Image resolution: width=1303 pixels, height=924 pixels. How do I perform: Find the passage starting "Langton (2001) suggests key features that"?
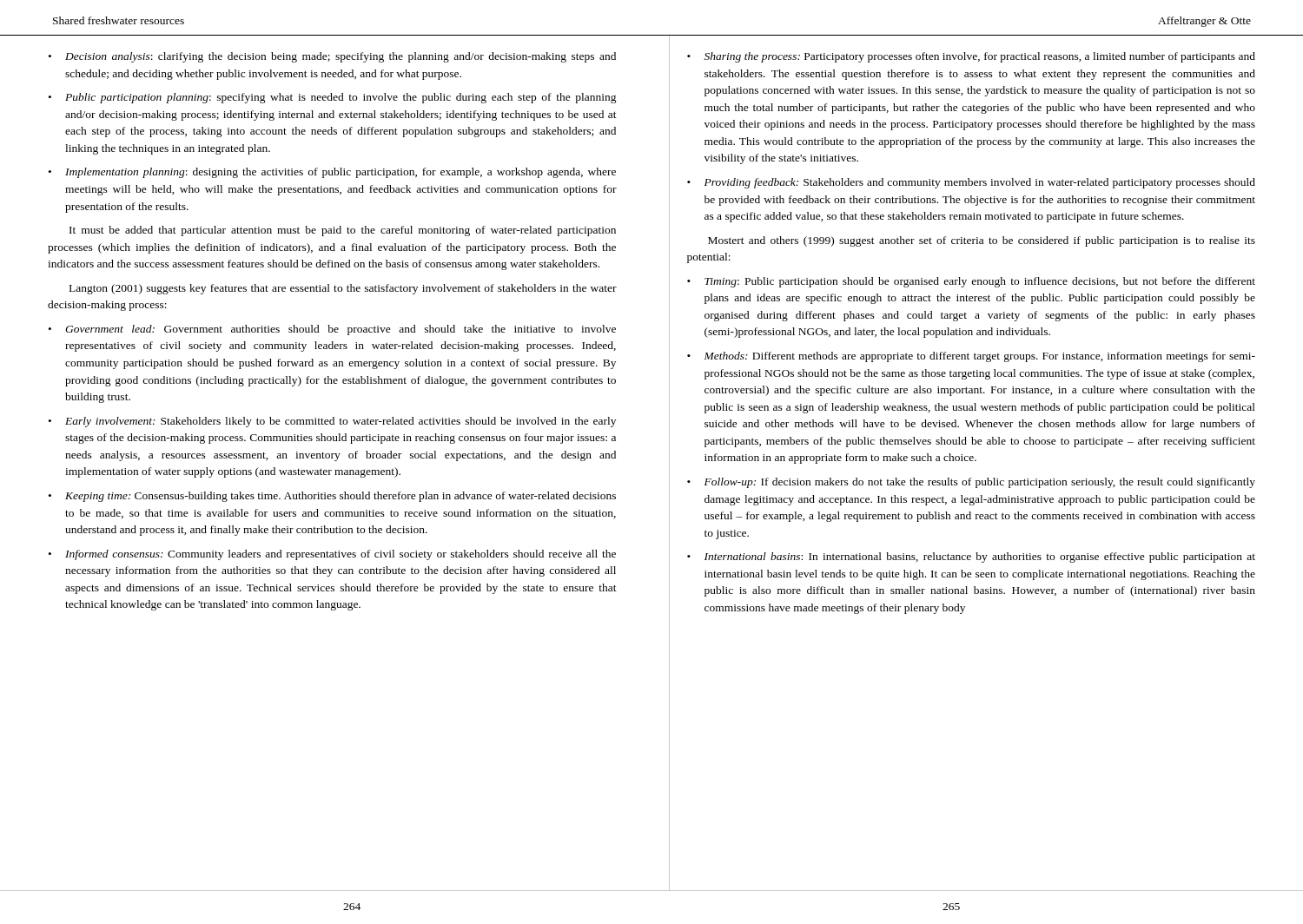coord(332,296)
